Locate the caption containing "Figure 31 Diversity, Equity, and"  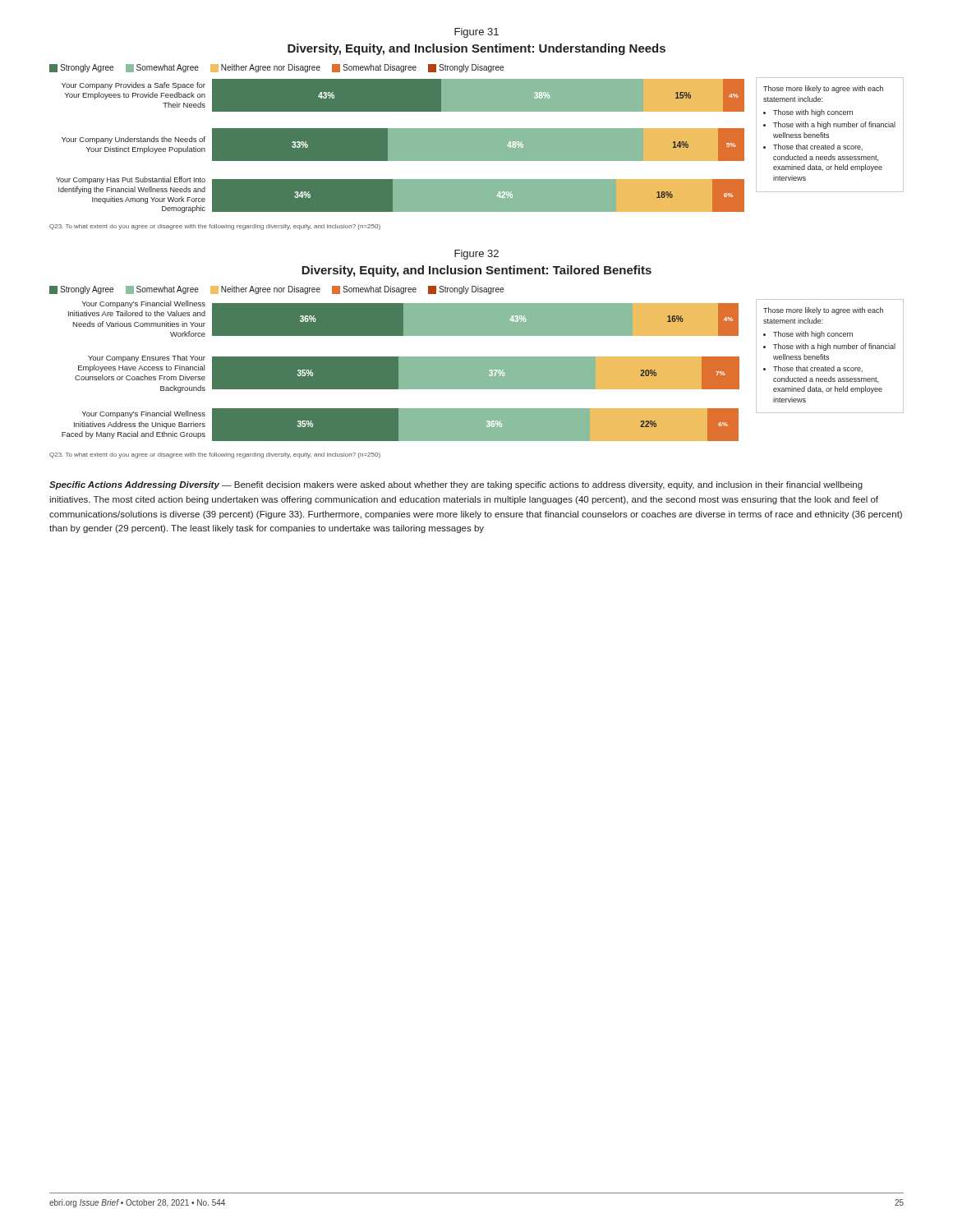pos(476,41)
